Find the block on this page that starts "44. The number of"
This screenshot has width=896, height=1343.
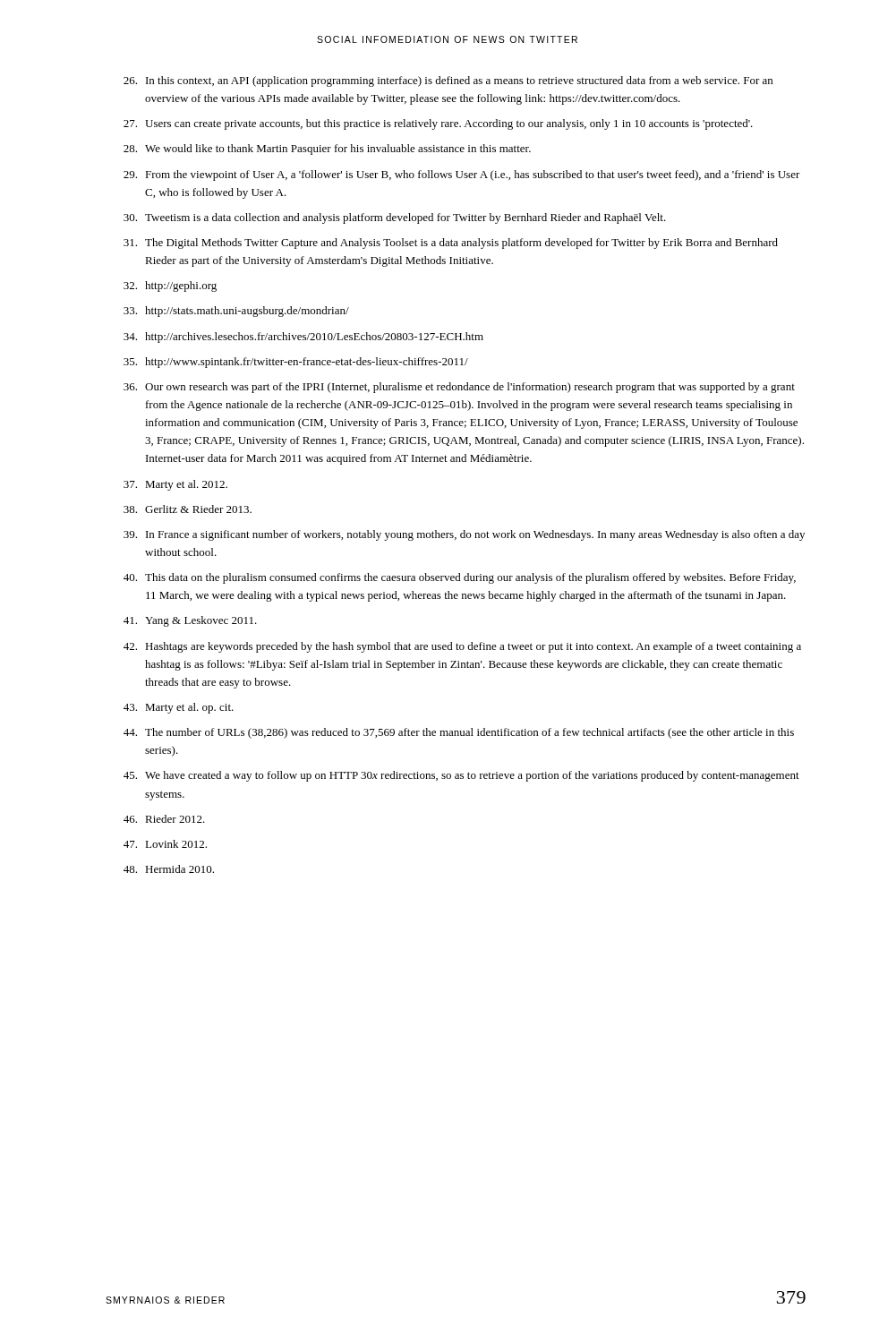tap(456, 742)
